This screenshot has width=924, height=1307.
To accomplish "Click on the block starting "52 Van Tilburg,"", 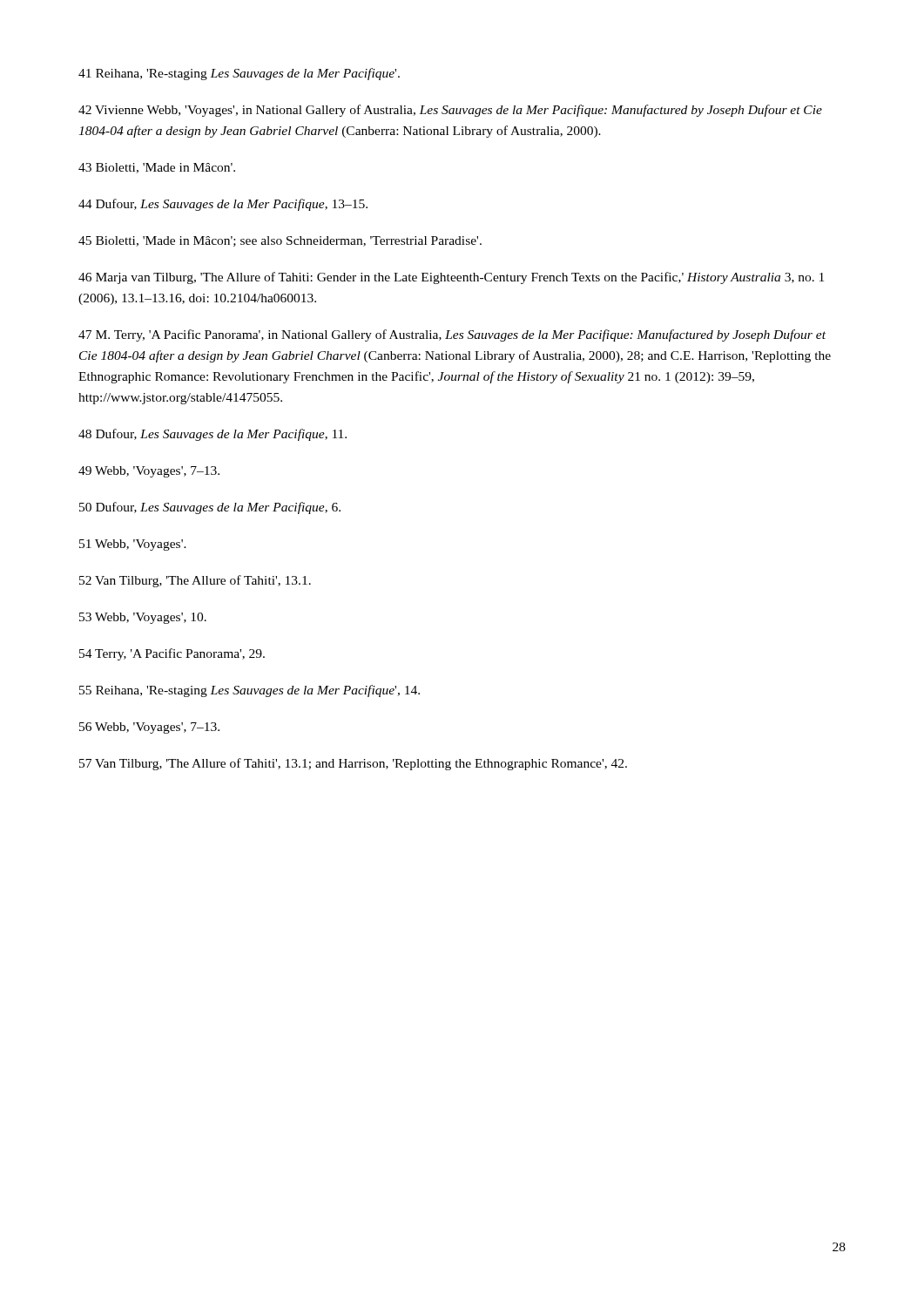I will (x=195, y=580).
